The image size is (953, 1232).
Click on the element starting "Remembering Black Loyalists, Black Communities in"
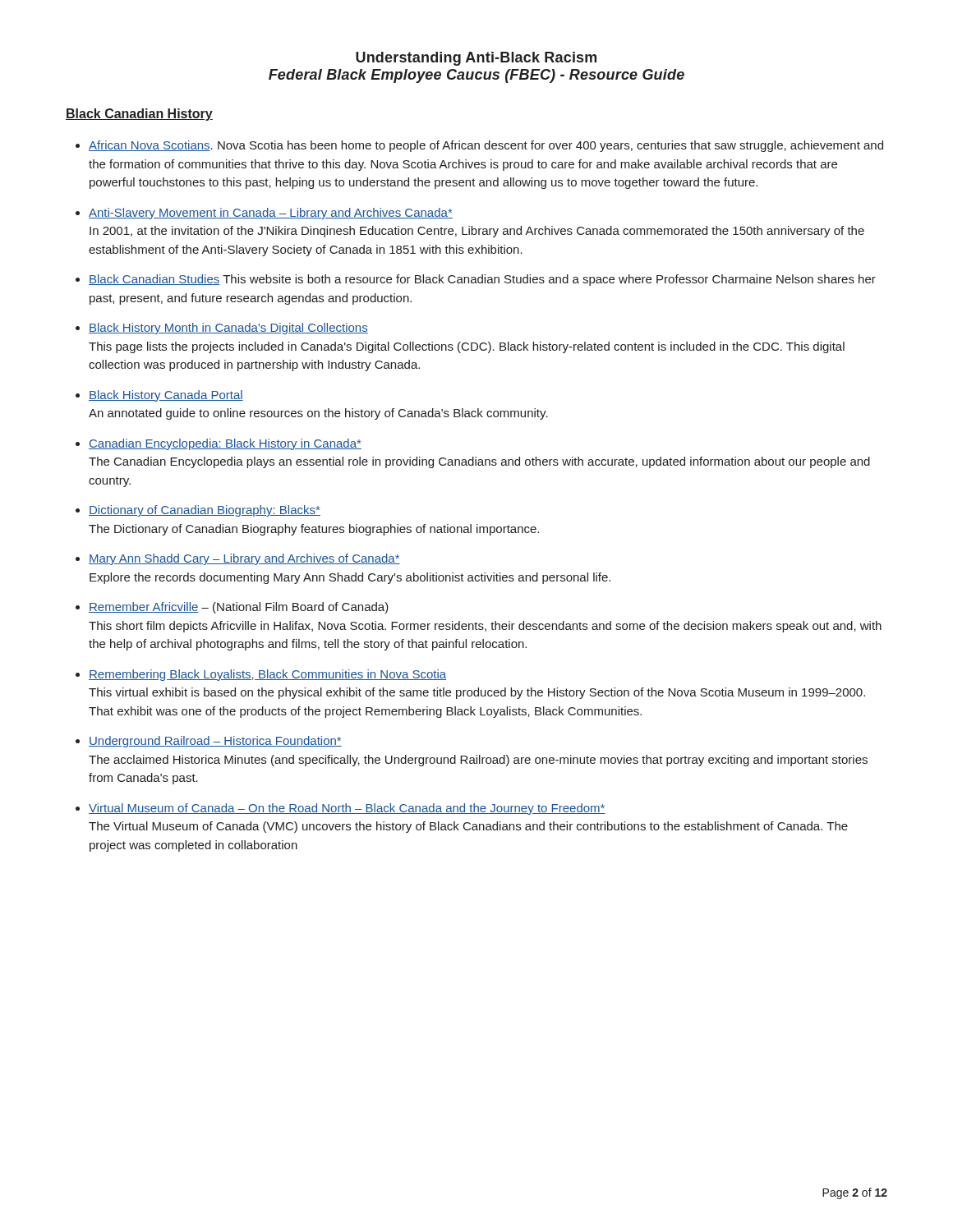tap(477, 692)
